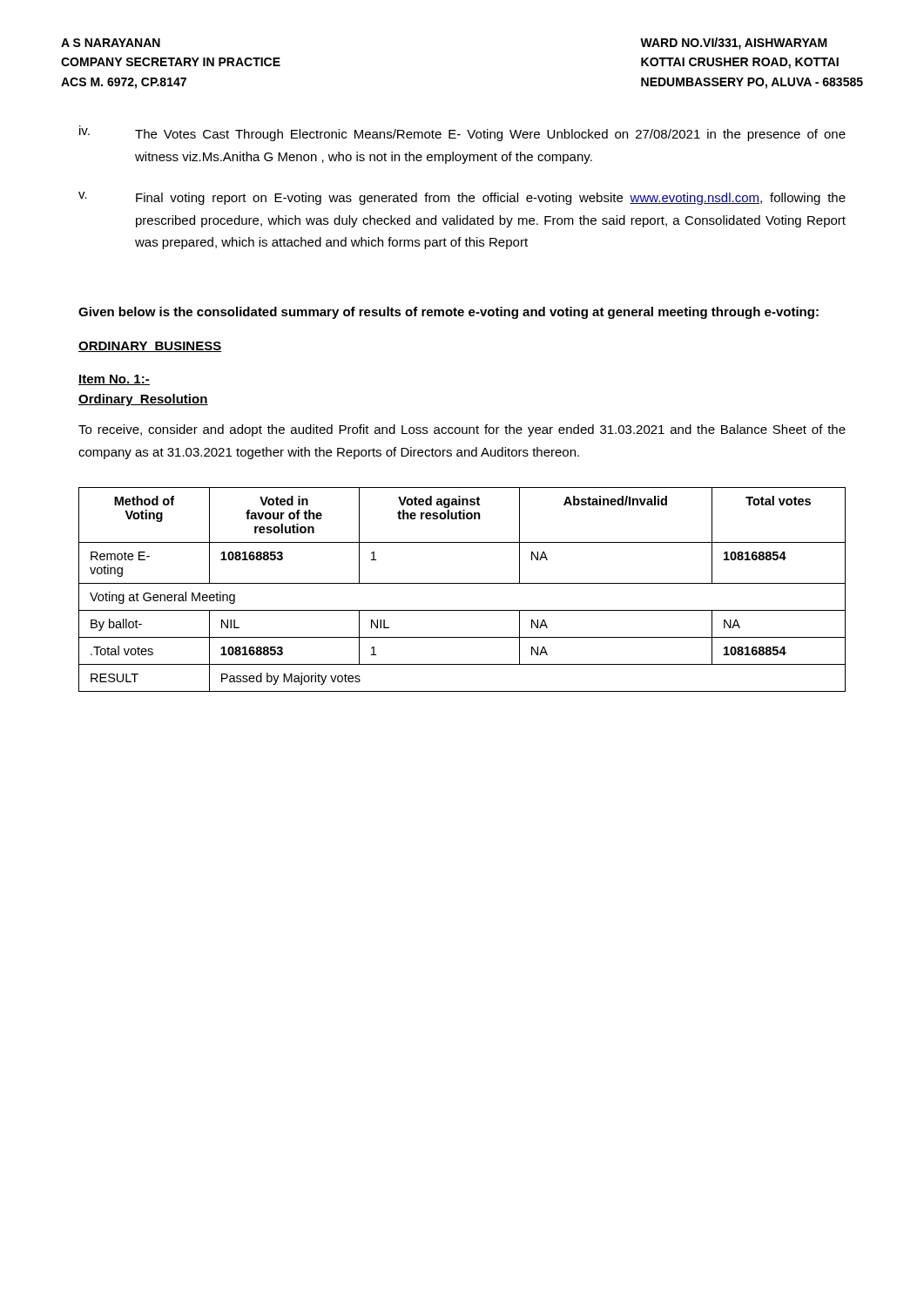Find the section header that says "Item No. 1:- Ordinary"

(x=114, y=380)
